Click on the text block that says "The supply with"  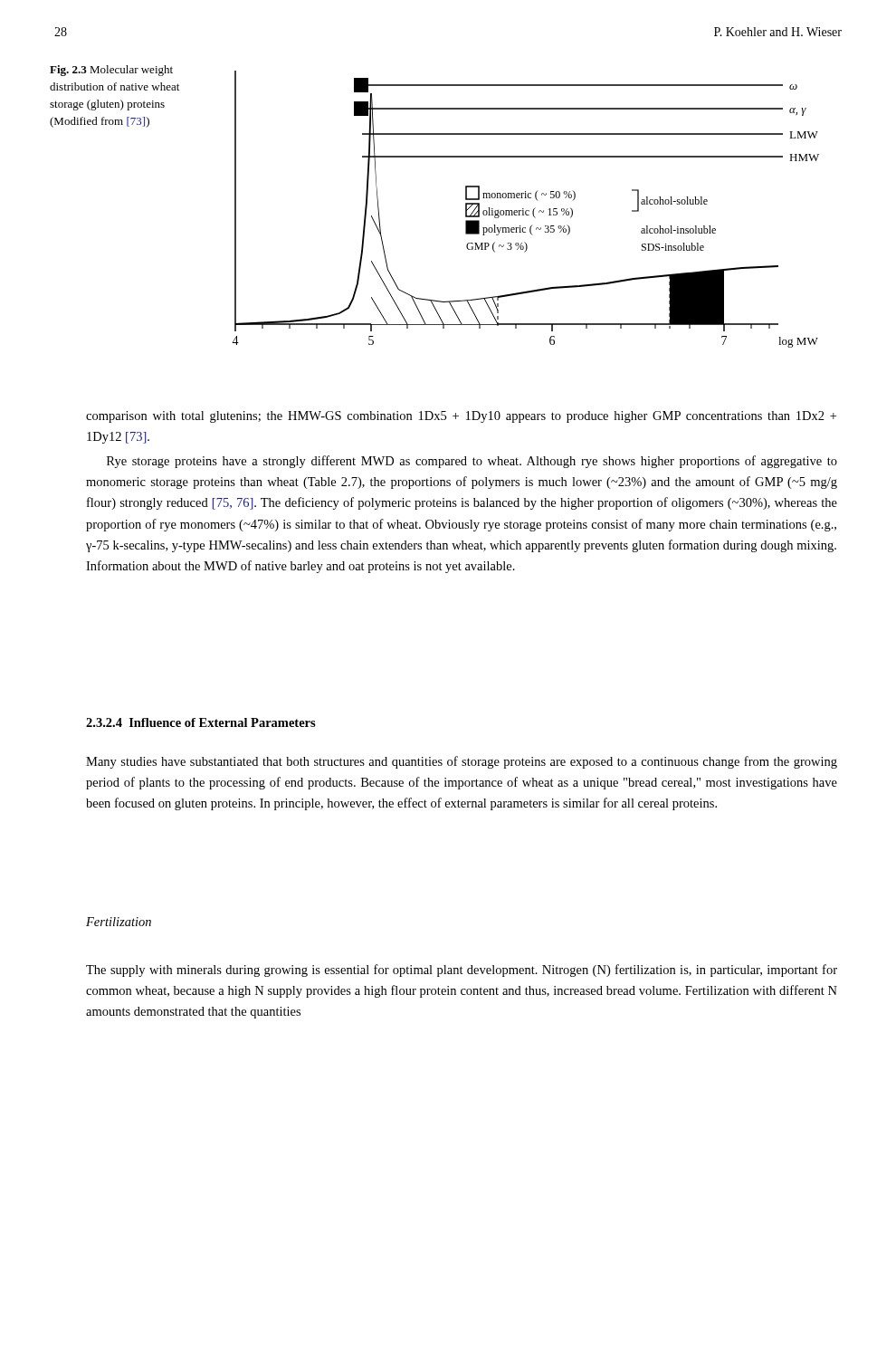(462, 991)
